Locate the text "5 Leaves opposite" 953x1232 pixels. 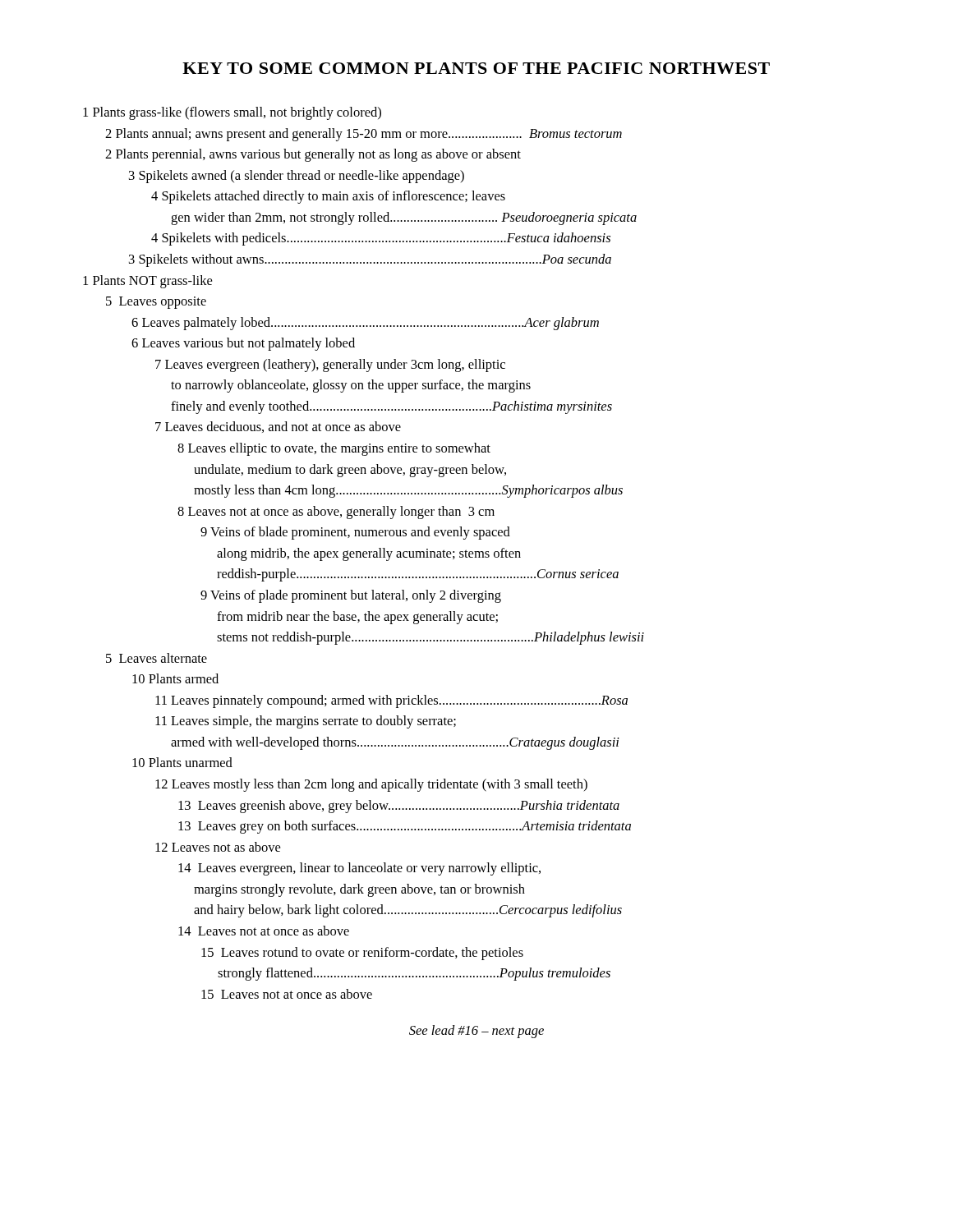156,301
